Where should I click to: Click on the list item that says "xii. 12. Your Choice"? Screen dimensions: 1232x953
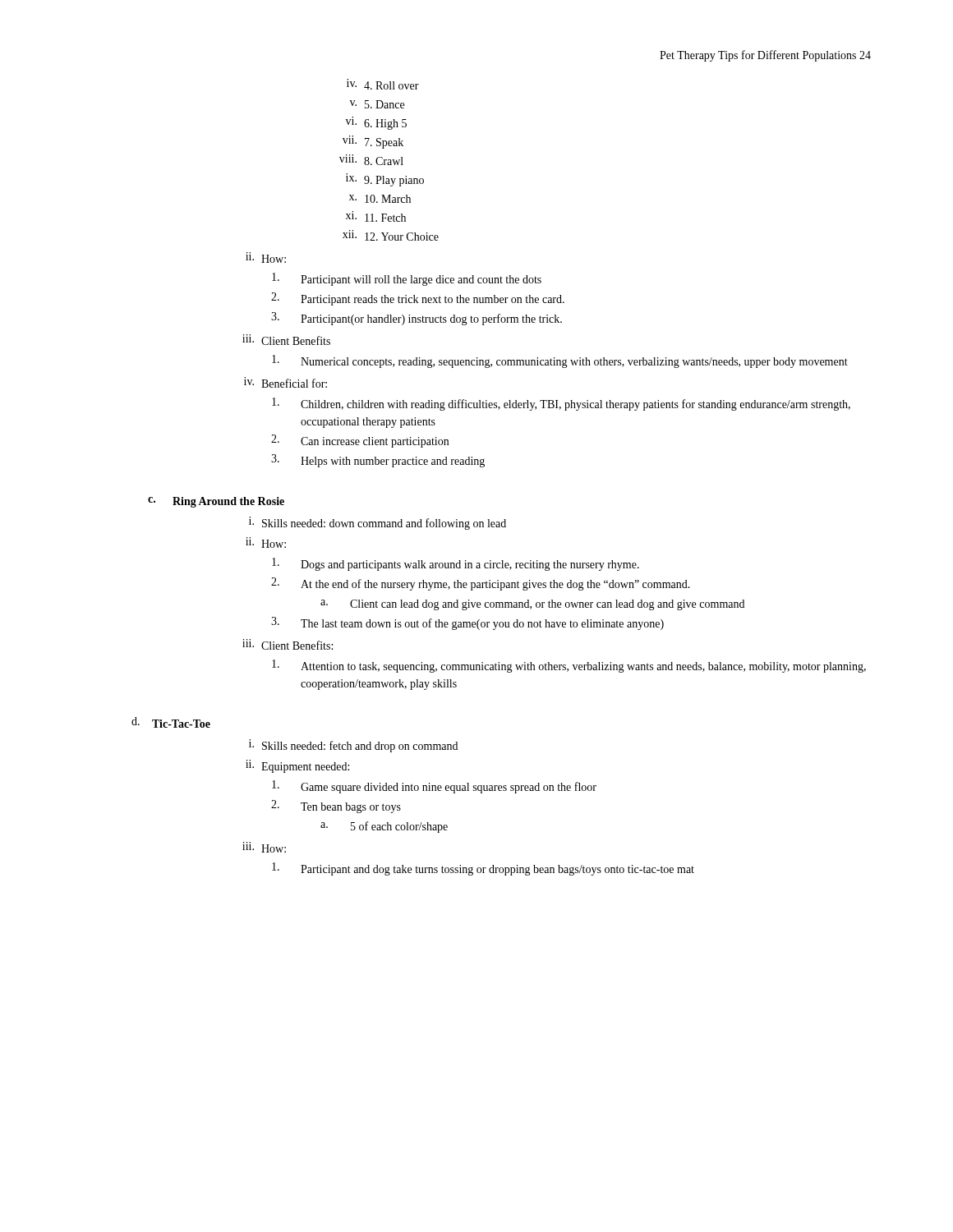(391, 235)
